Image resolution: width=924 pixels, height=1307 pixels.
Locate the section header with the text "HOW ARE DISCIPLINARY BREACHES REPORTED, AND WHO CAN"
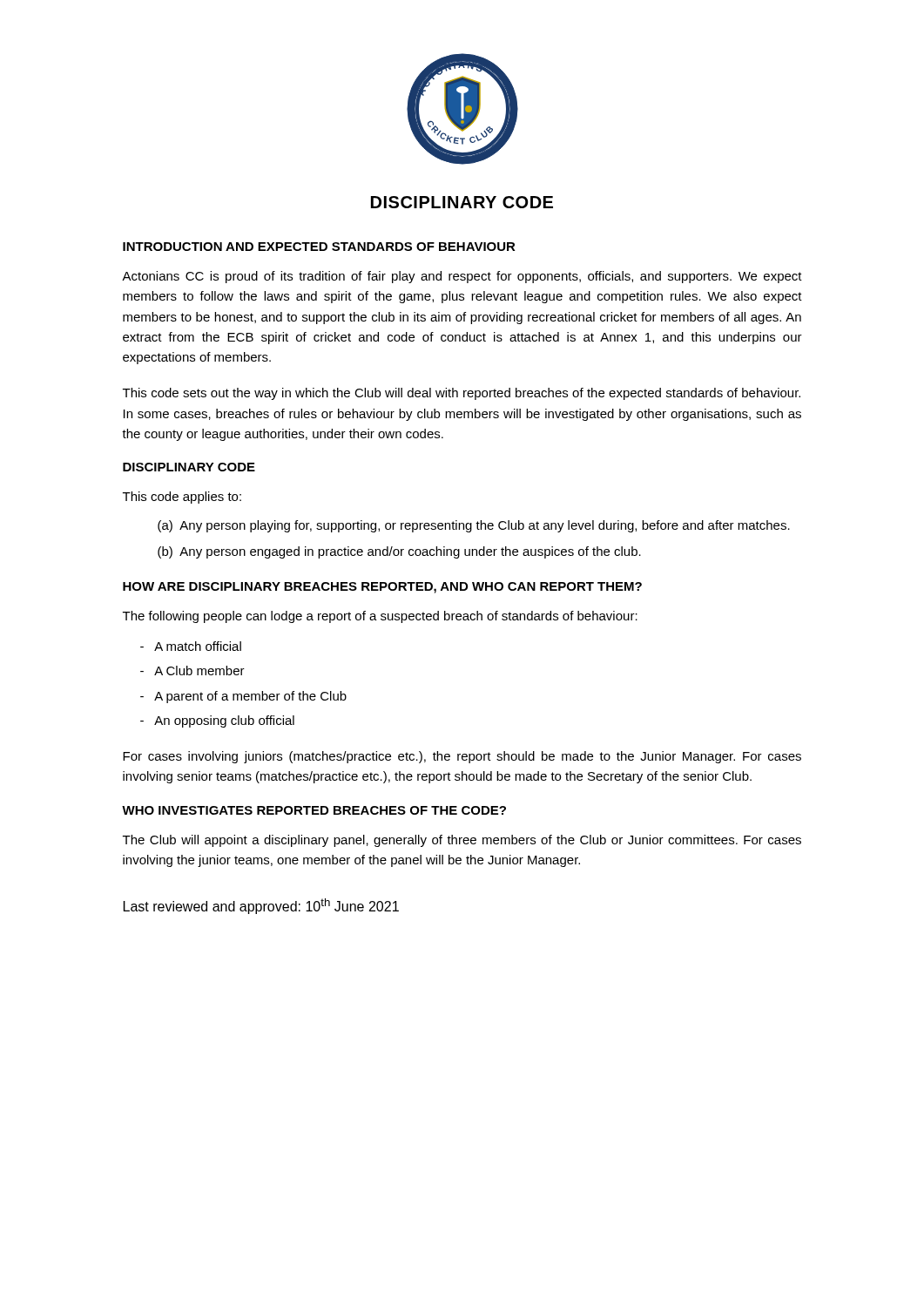point(382,586)
